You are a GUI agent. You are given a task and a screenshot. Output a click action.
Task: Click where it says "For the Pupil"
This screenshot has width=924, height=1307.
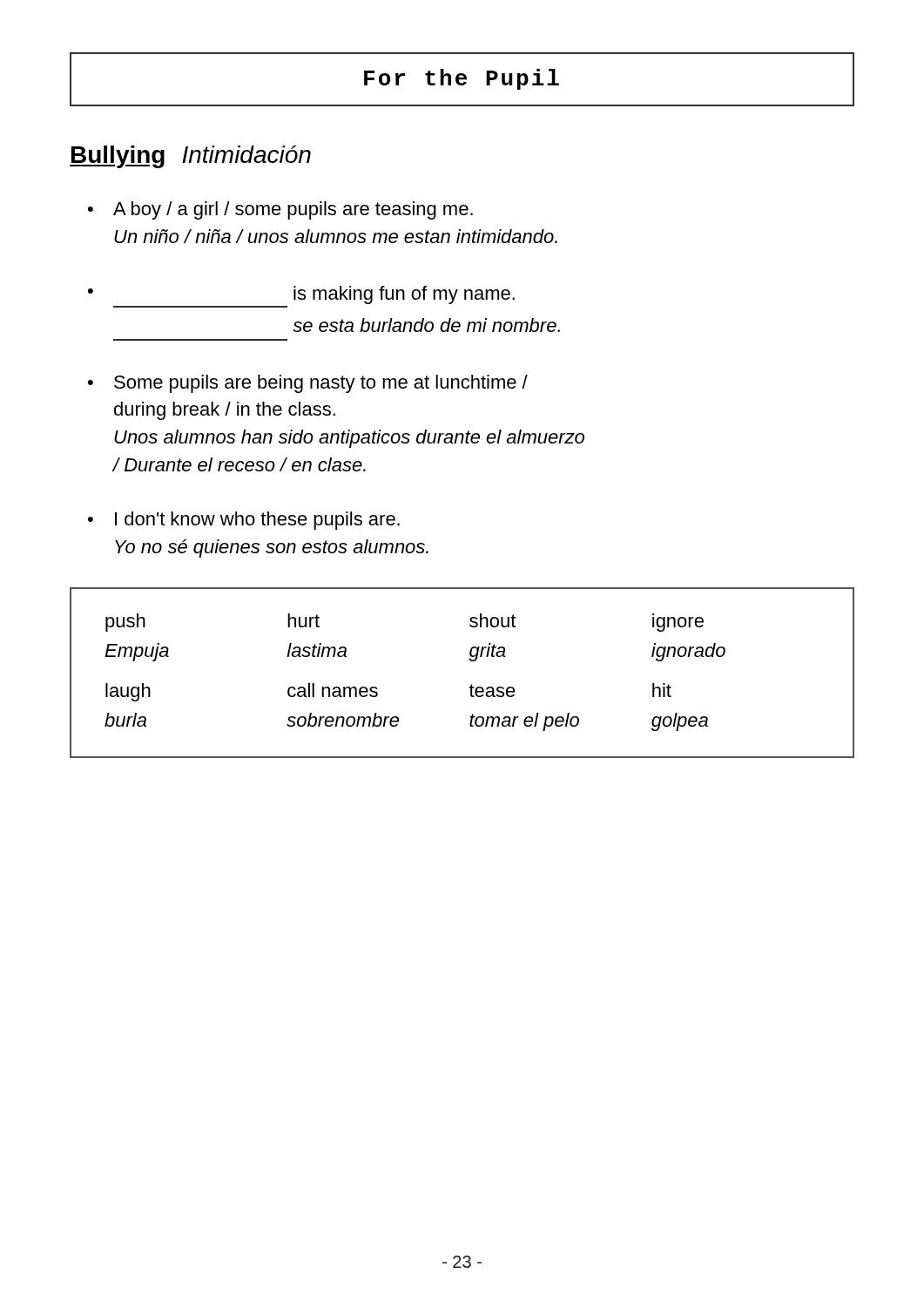click(462, 79)
